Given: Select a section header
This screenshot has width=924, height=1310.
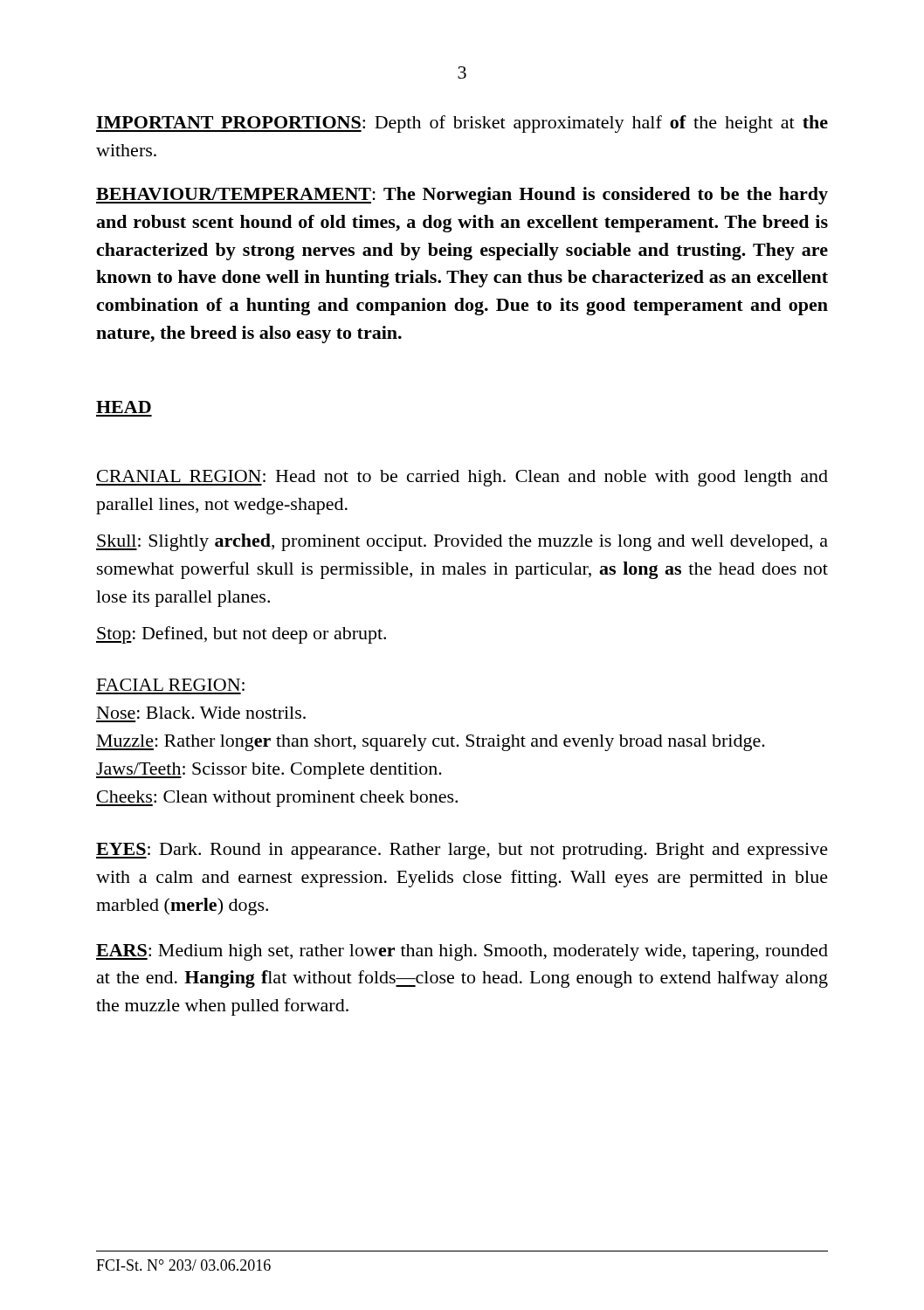Looking at the screenshot, I should 124,407.
